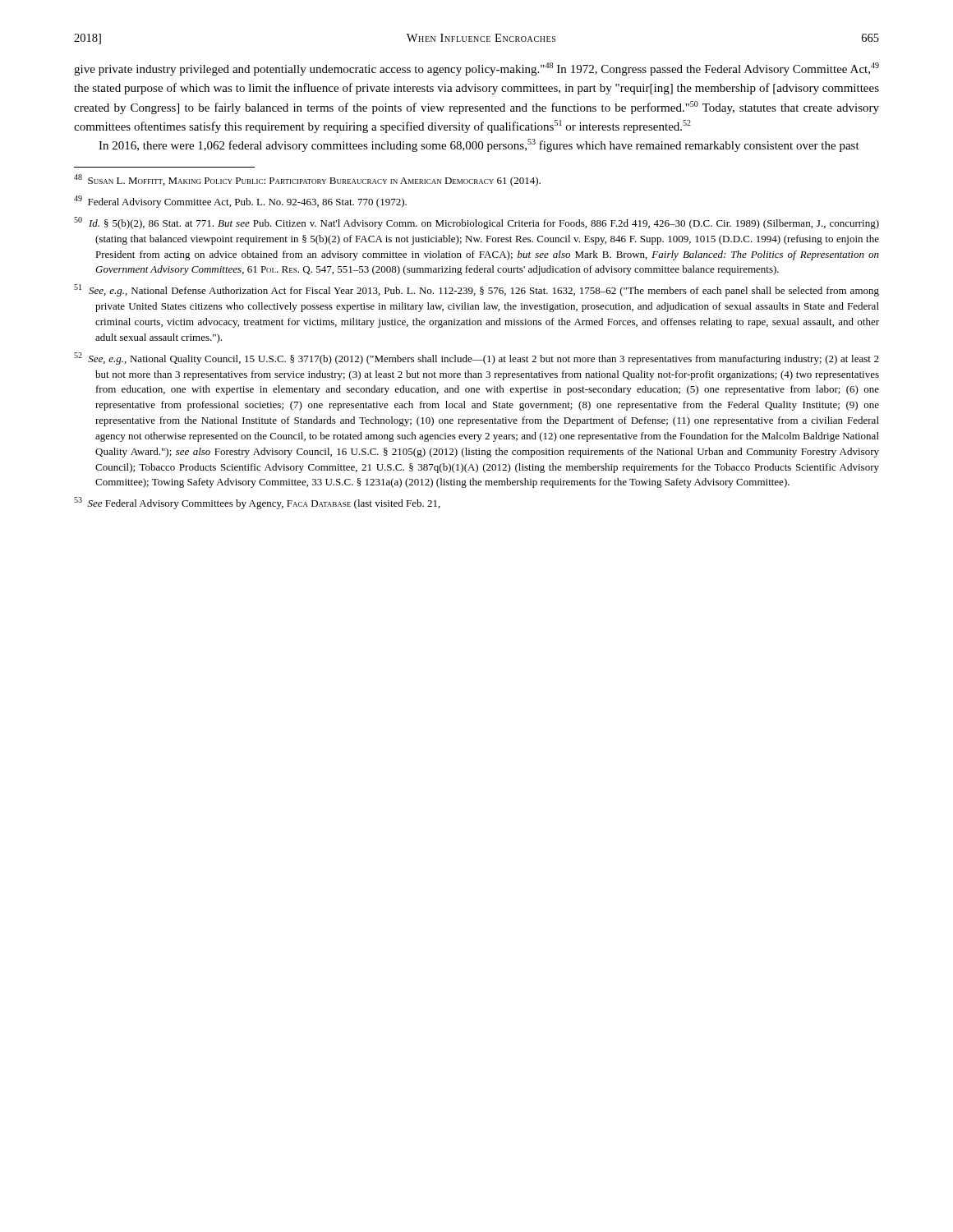The height and width of the screenshot is (1232, 953).
Task: Navigate to the text starting "51 See, e.g.,"
Action: tap(476, 313)
